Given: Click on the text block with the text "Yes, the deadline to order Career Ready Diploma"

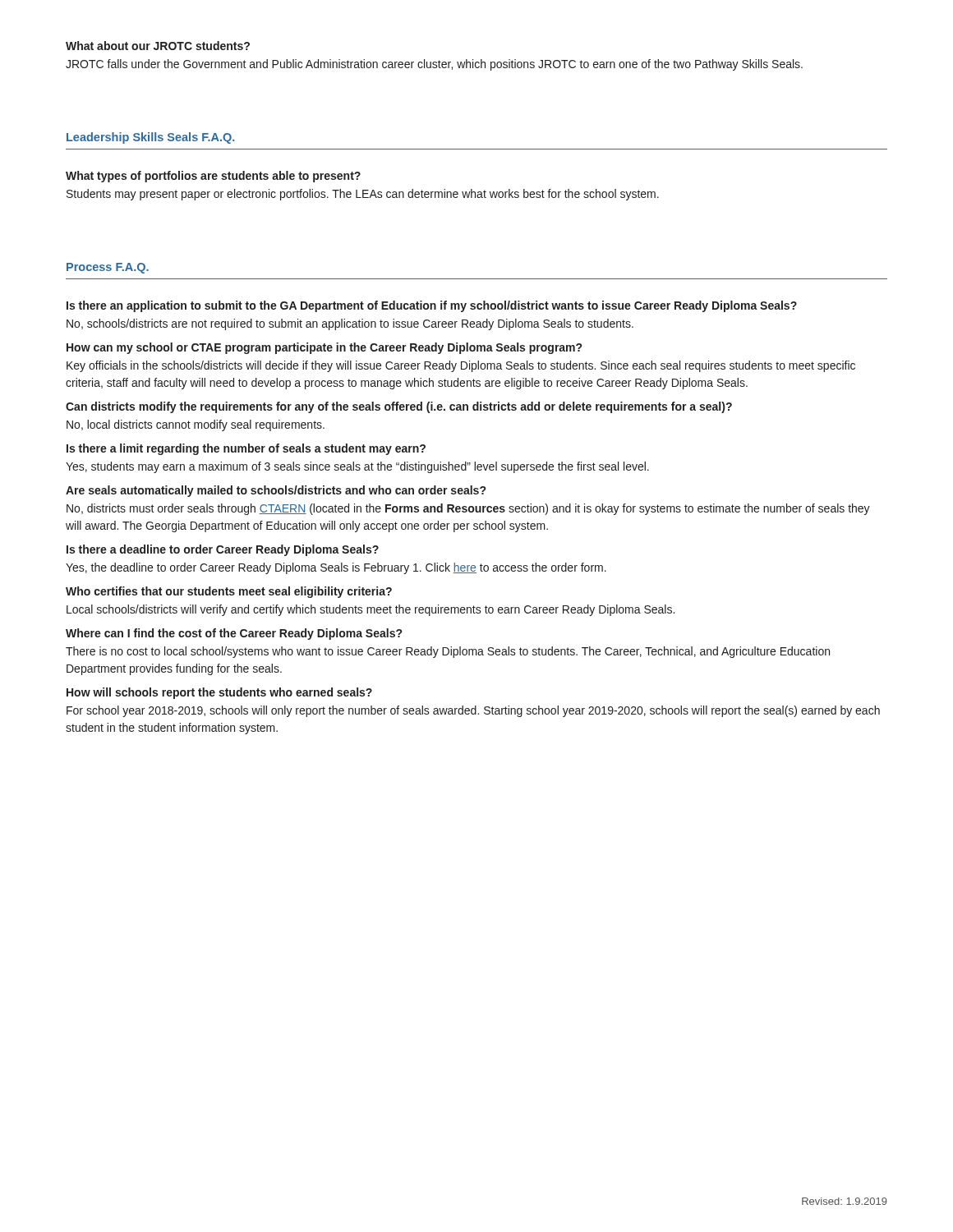Looking at the screenshot, I should [x=336, y=568].
